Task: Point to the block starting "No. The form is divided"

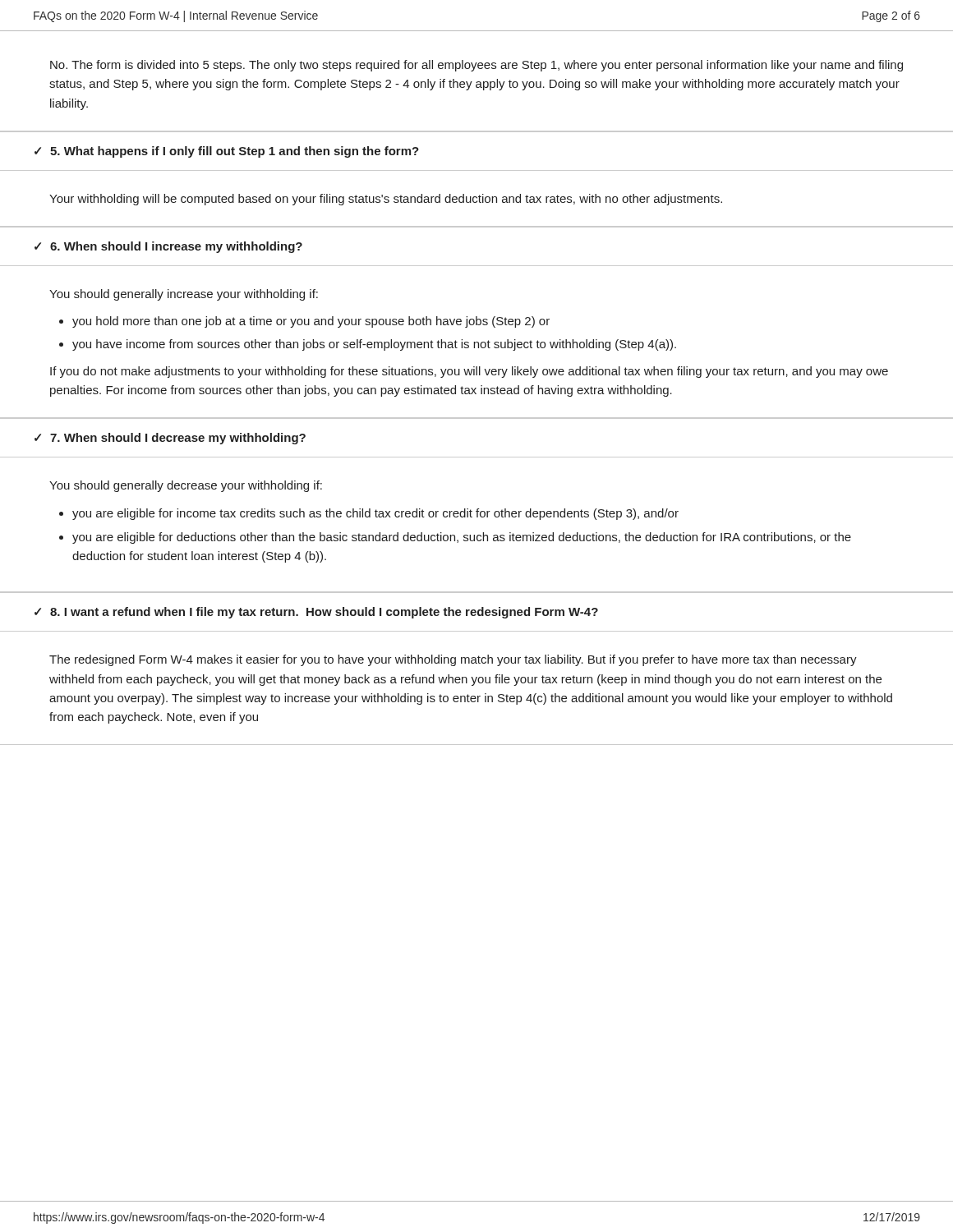Action: pos(476,84)
